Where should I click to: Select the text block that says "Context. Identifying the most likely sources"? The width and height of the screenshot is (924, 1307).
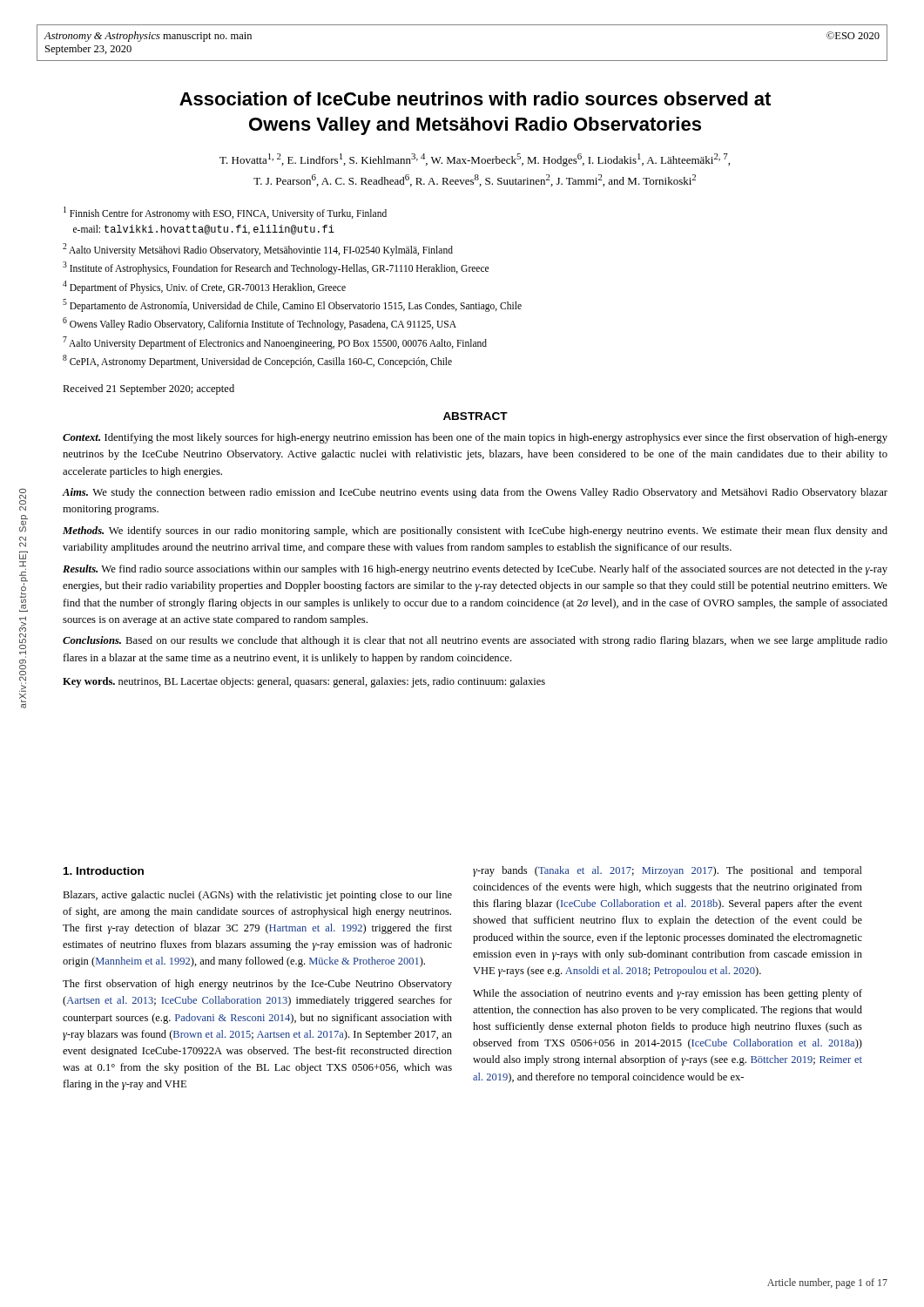click(x=475, y=548)
